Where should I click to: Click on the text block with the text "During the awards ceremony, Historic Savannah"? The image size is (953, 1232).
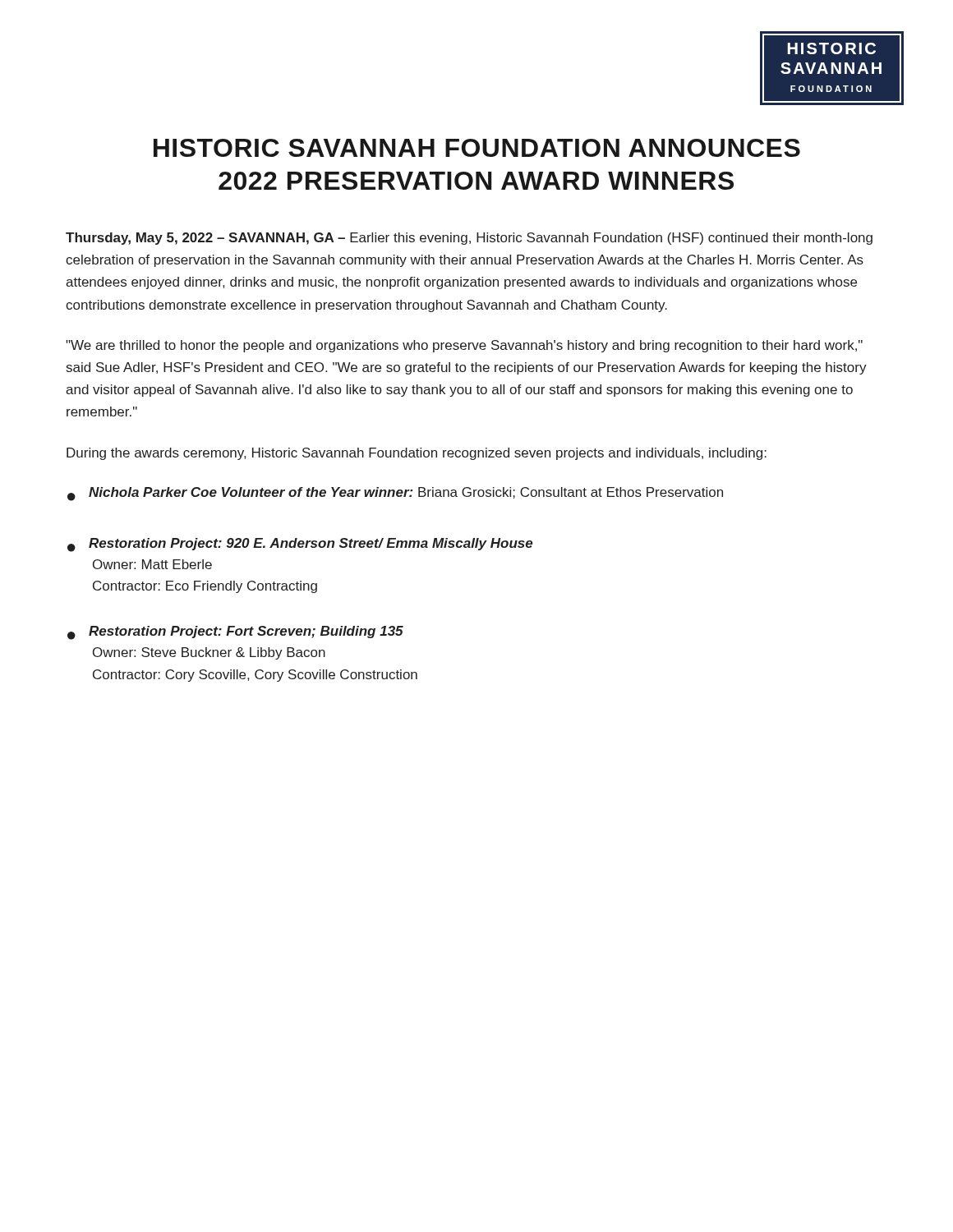click(x=417, y=453)
